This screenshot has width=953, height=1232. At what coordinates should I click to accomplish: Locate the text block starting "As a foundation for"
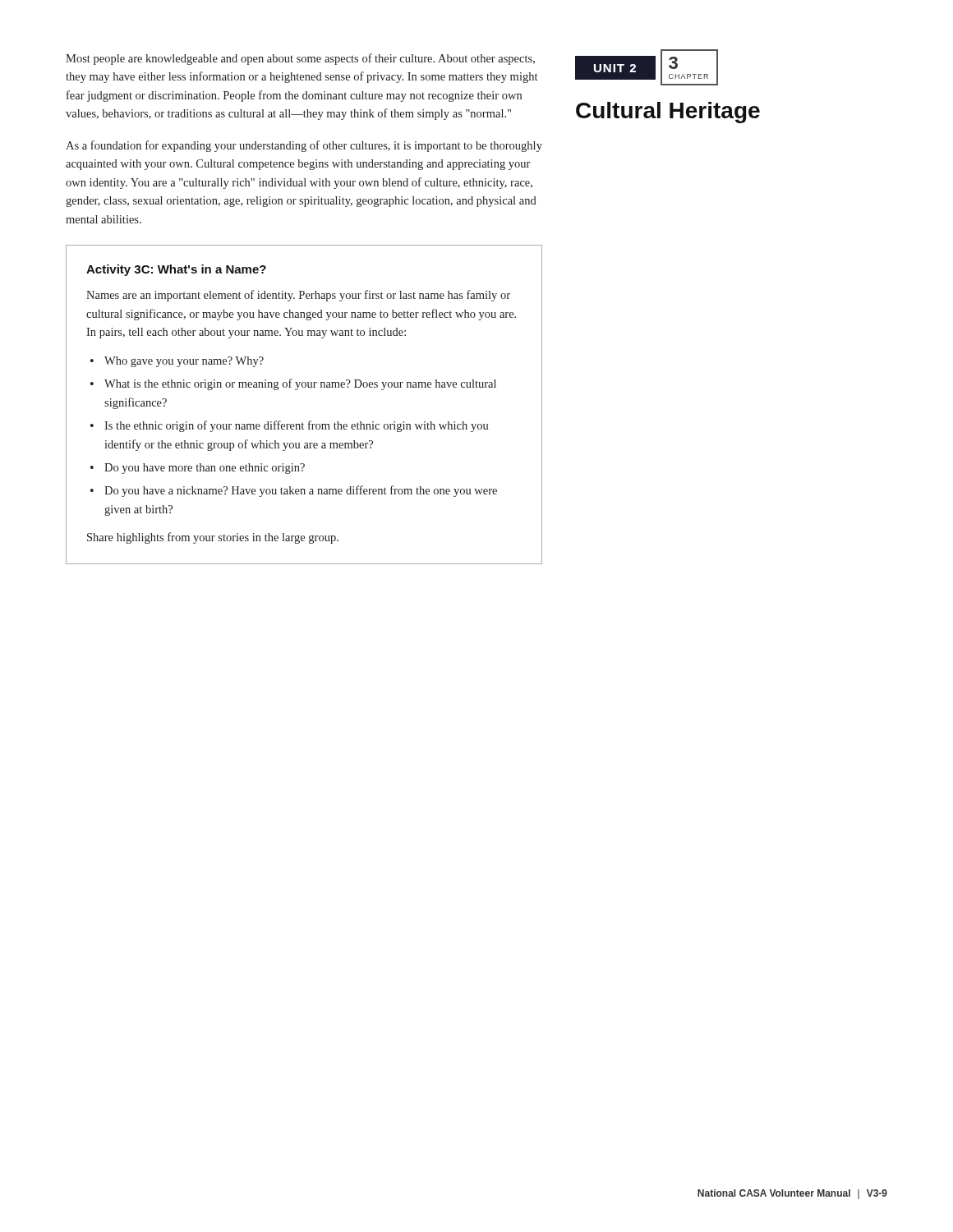pos(304,182)
